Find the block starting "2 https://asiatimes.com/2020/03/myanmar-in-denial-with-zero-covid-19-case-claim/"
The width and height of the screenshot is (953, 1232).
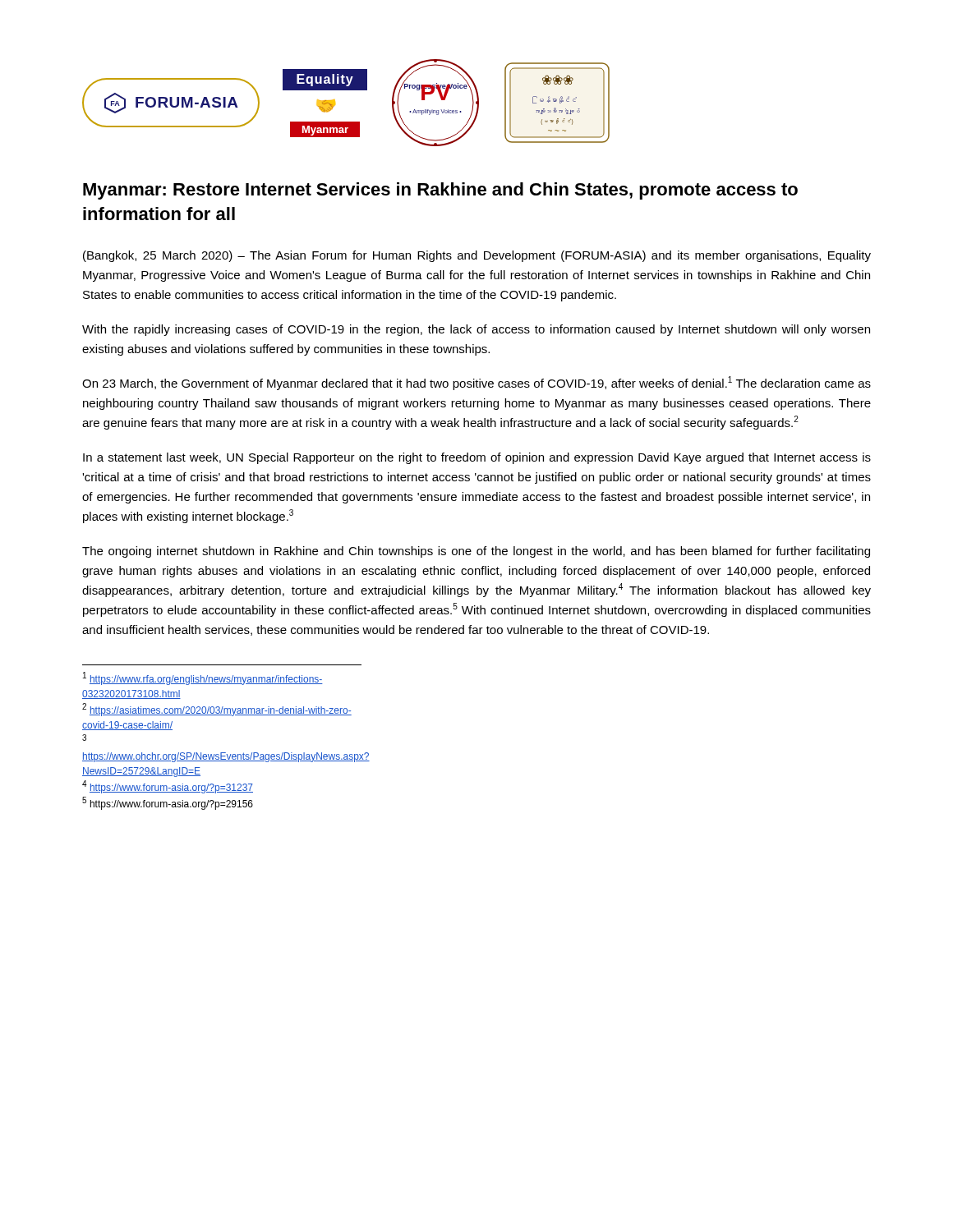click(x=217, y=717)
